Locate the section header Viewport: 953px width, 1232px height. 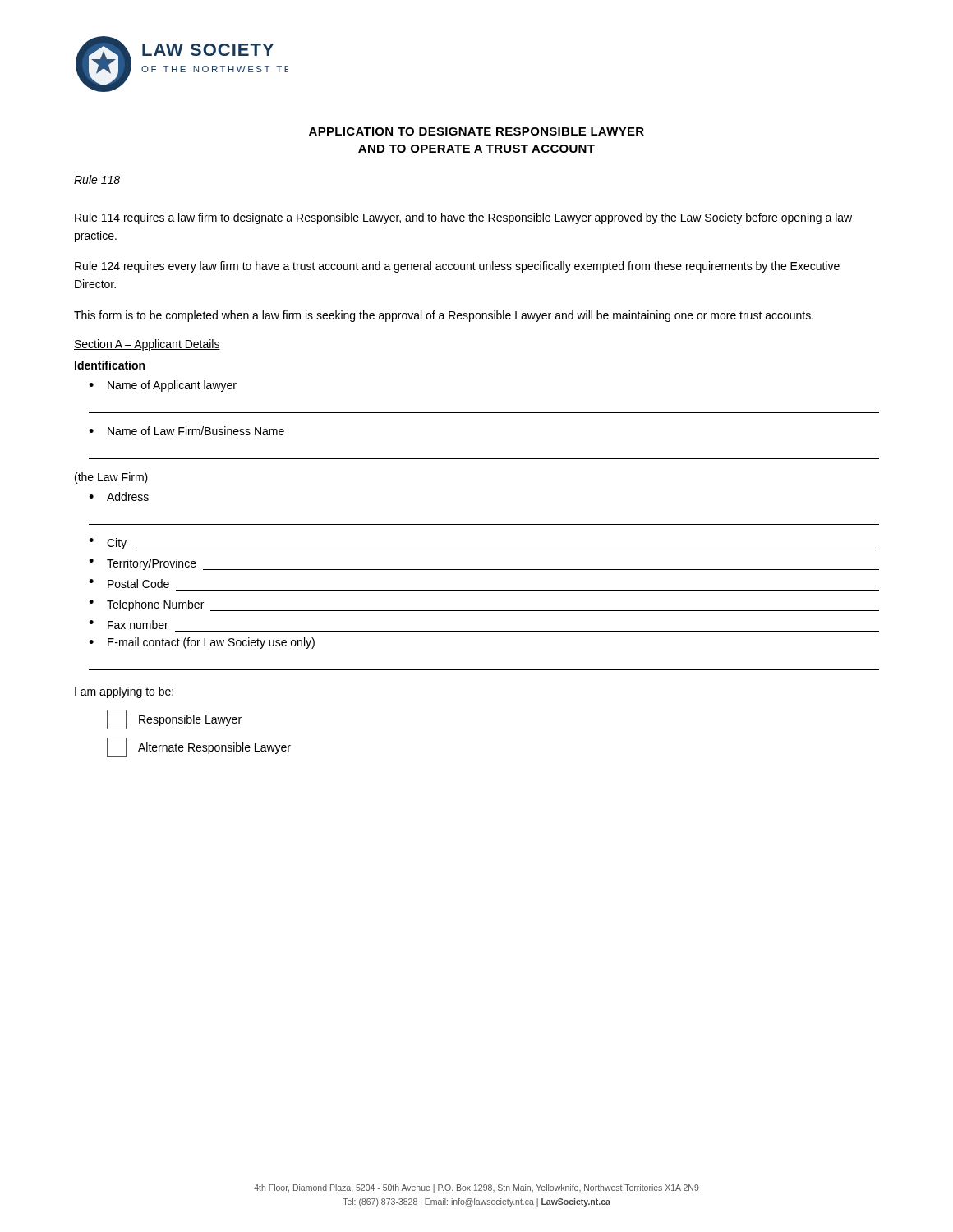(x=147, y=345)
